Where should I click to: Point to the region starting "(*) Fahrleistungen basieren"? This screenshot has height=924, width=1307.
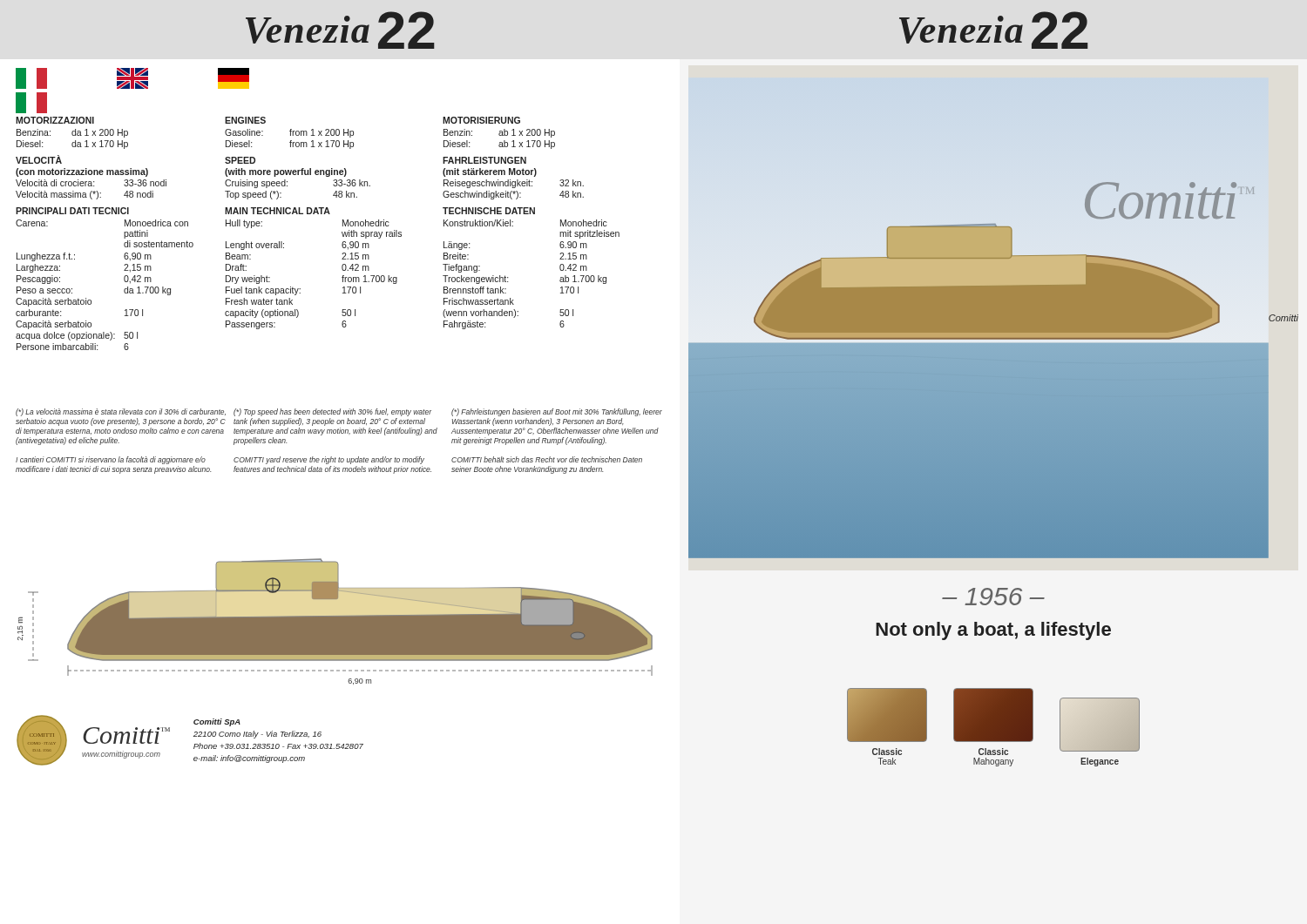[557, 441]
